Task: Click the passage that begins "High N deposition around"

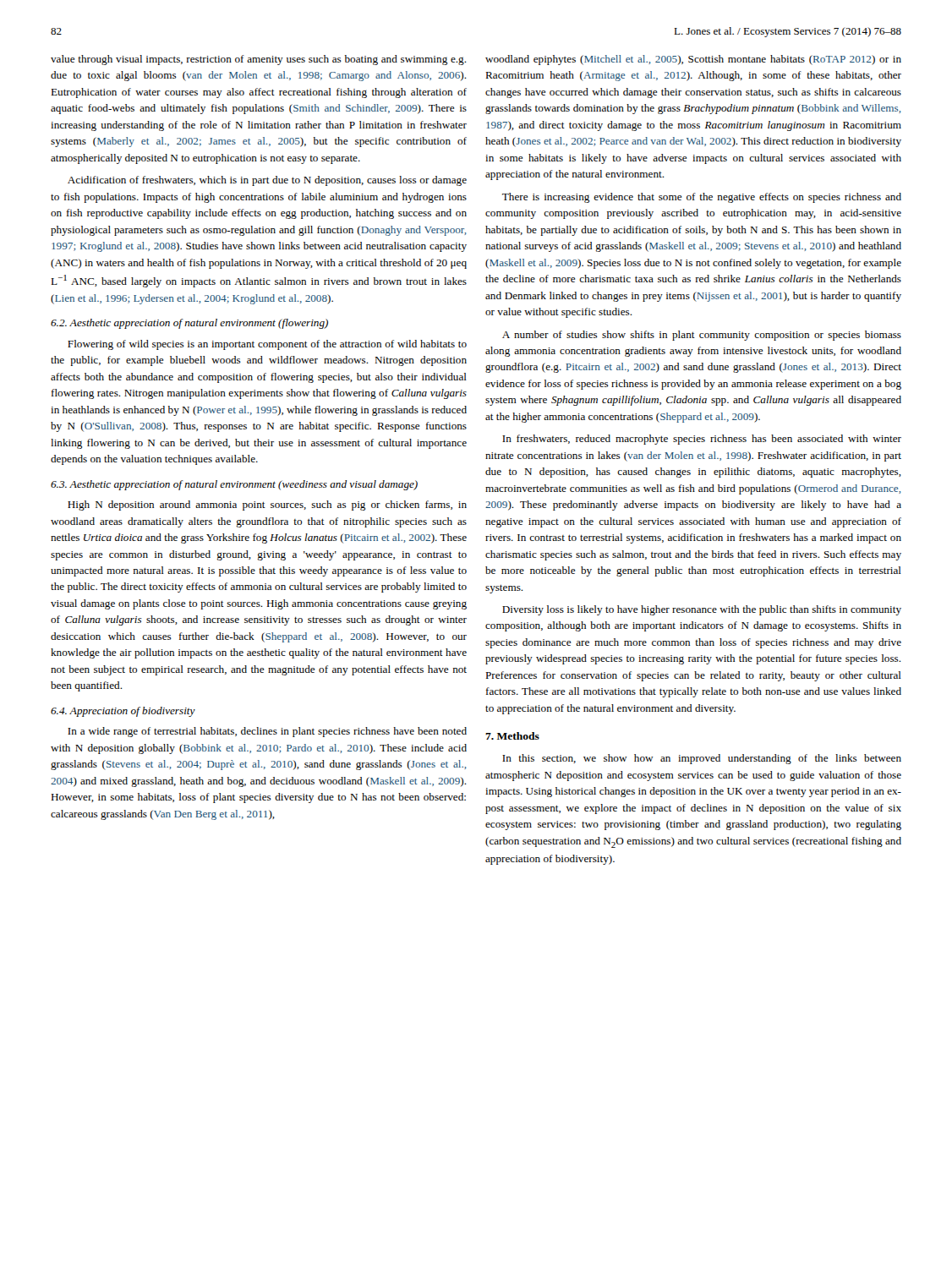Action: (259, 595)
